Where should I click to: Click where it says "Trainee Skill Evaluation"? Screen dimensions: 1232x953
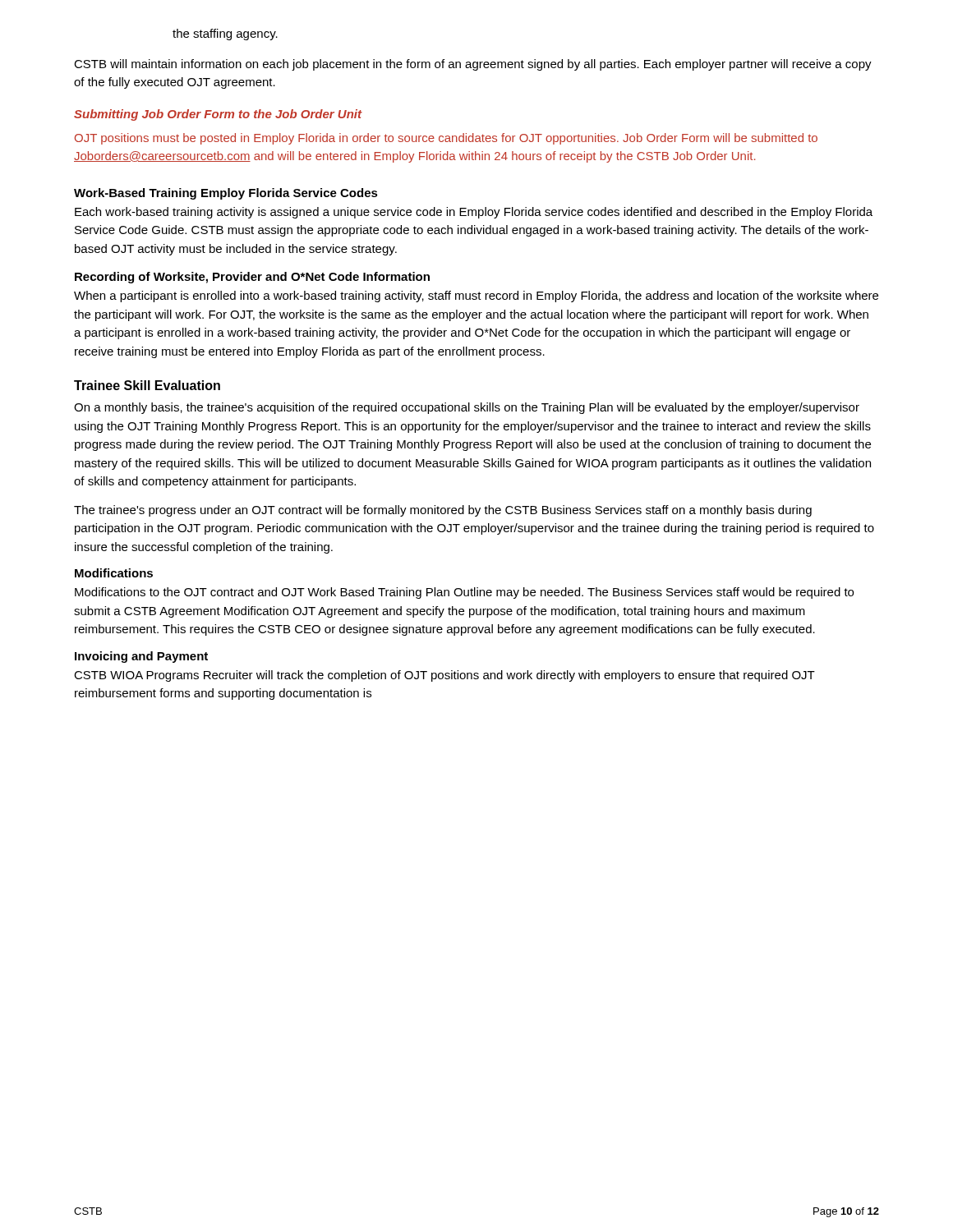tap(147, 386)
